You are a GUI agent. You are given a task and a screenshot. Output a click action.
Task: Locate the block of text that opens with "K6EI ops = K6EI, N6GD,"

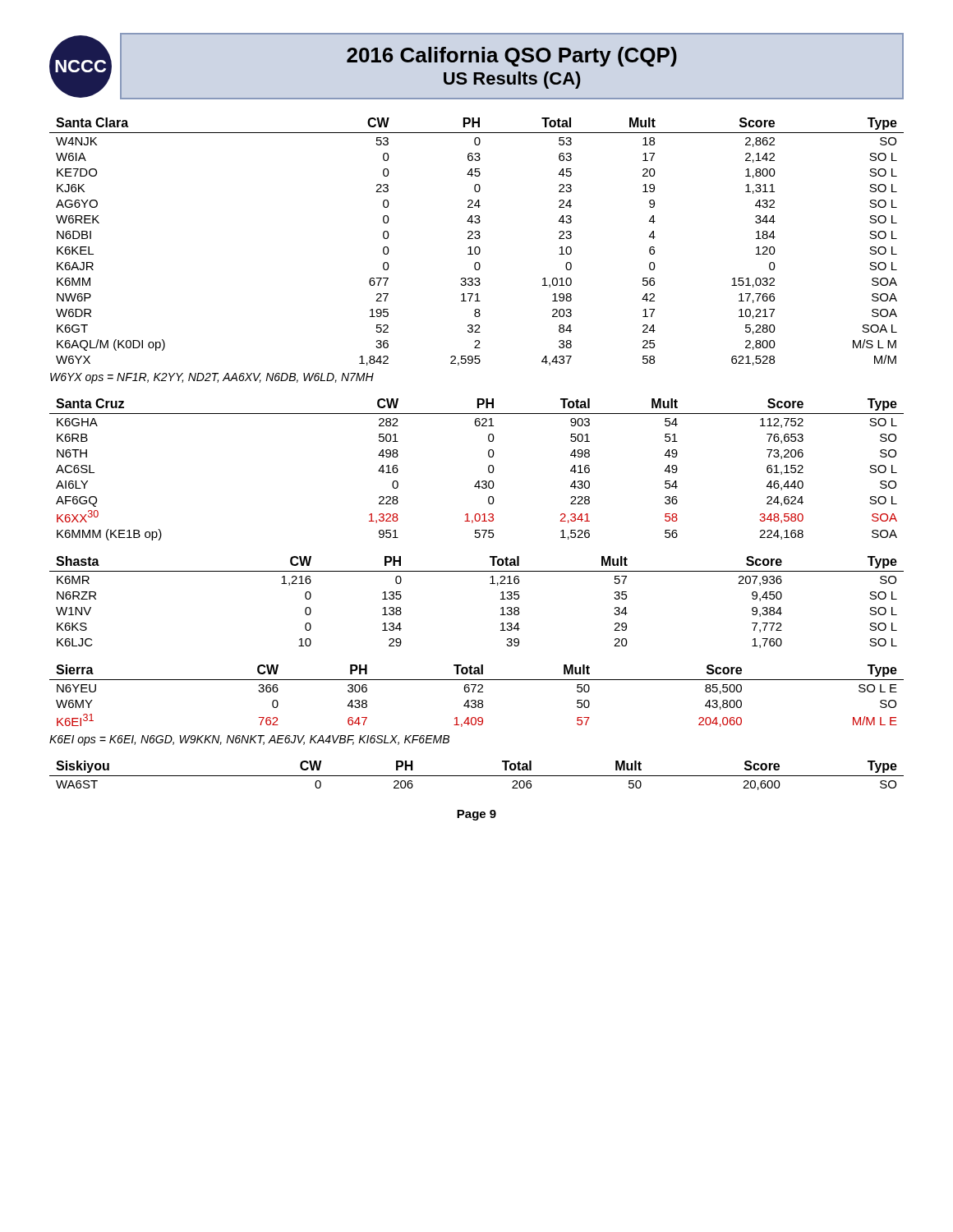tap(250, 739)
